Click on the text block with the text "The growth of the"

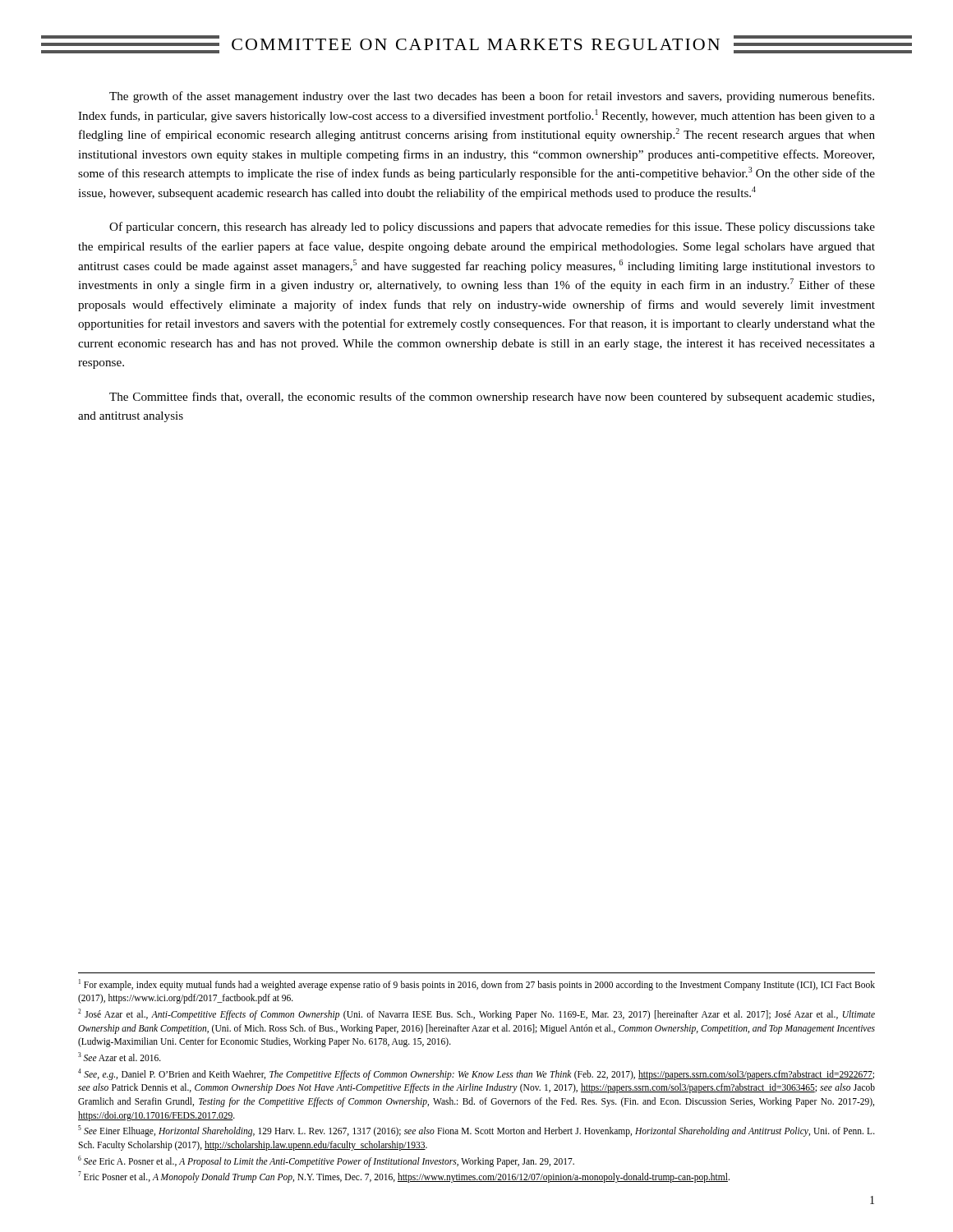click(x=476, y=144)
